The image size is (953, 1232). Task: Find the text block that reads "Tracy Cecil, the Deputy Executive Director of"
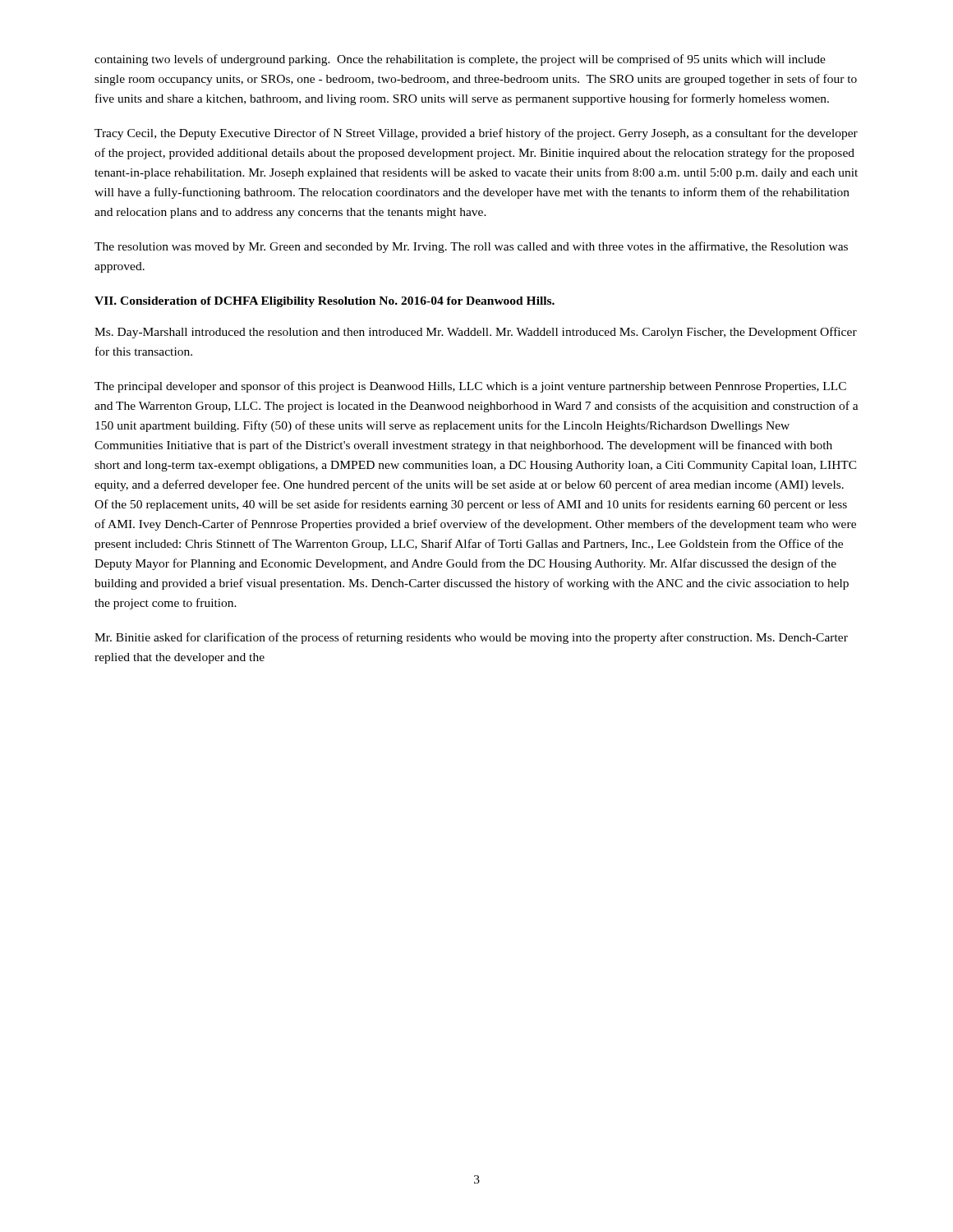[476, 172]
